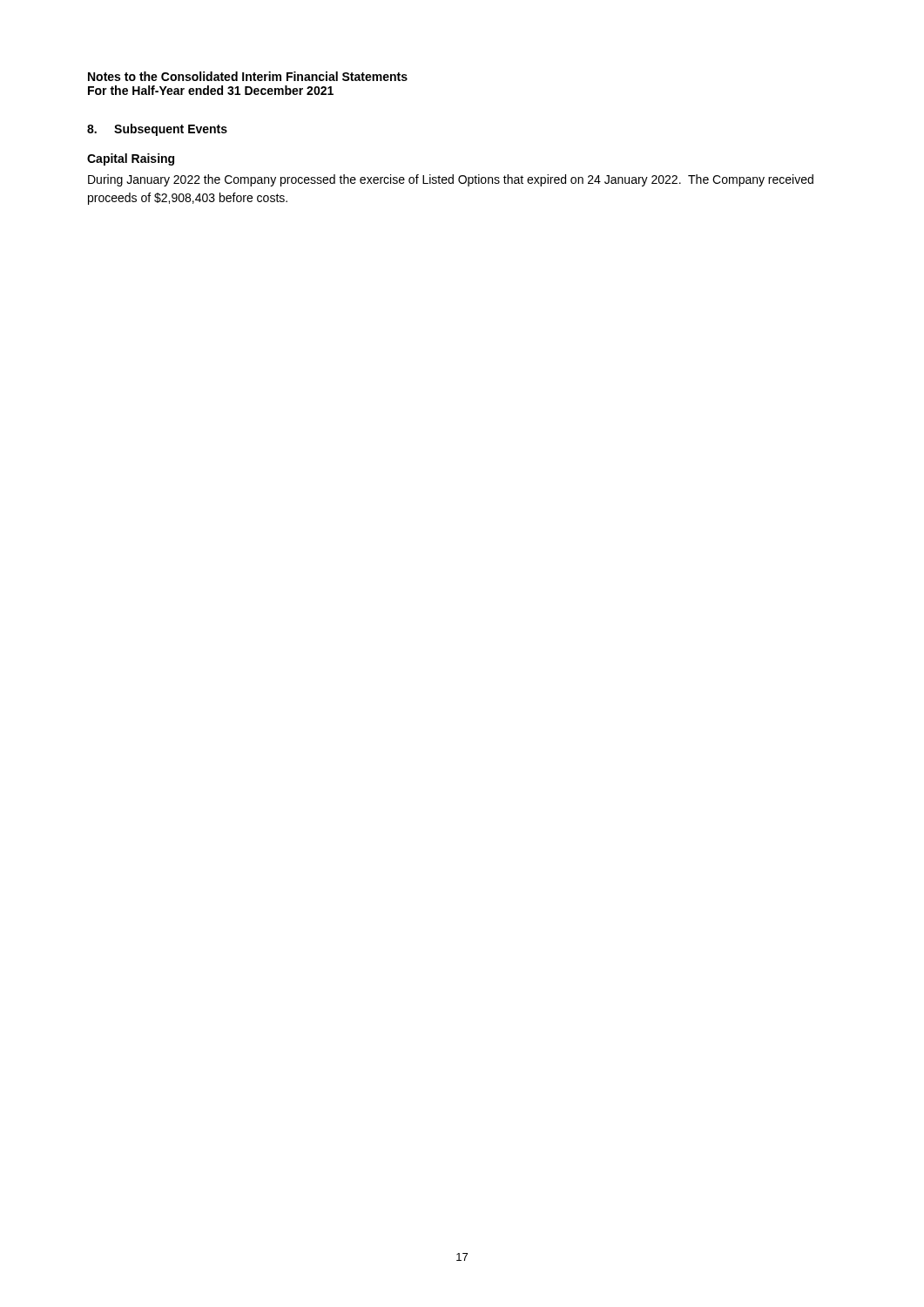Locate the section header with the text "8. Subsequent Events"
Image resolution: width=924 pixels, height=1307 pixels.
(x=157, y=129)
